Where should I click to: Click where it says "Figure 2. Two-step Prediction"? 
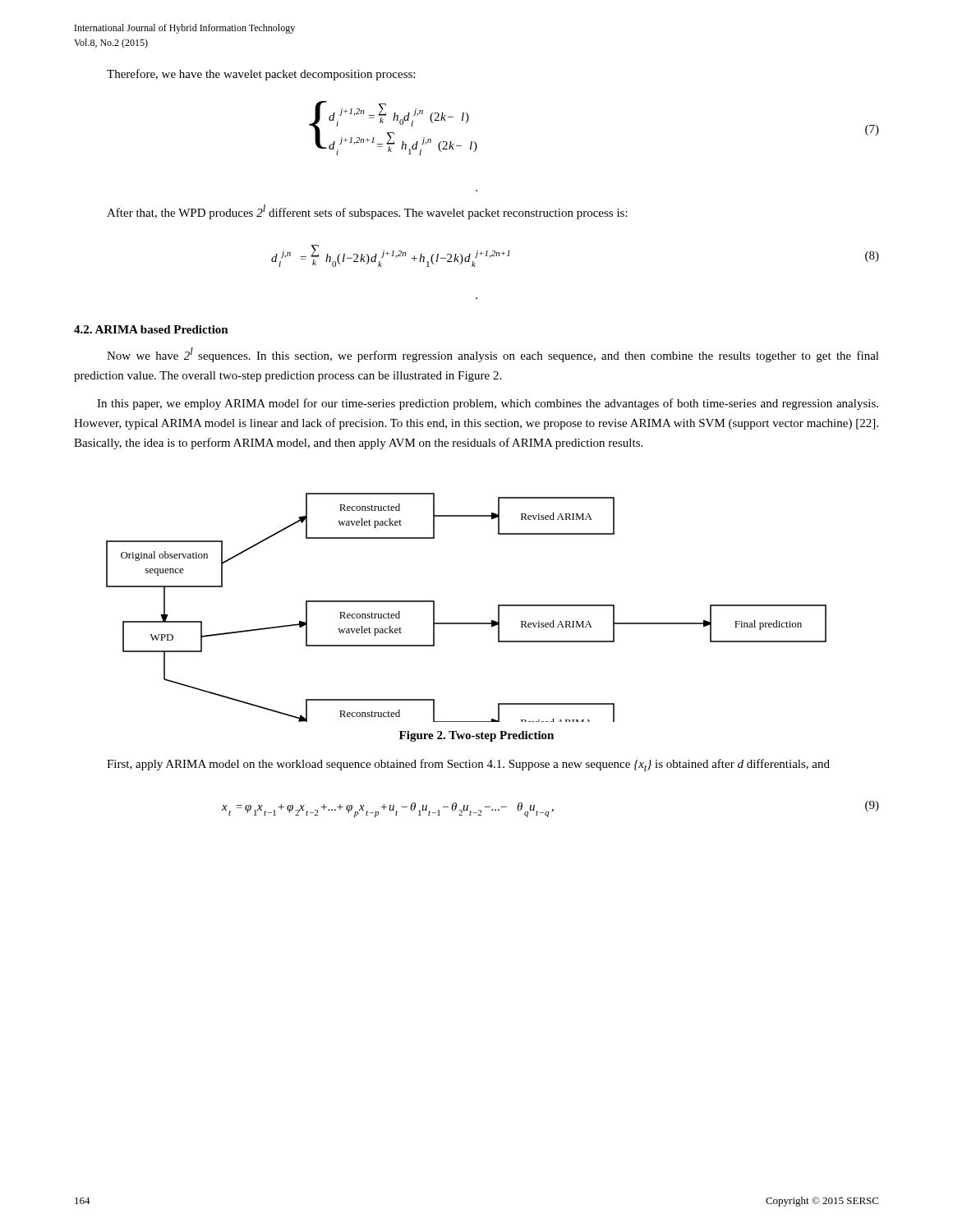point(476,735)
